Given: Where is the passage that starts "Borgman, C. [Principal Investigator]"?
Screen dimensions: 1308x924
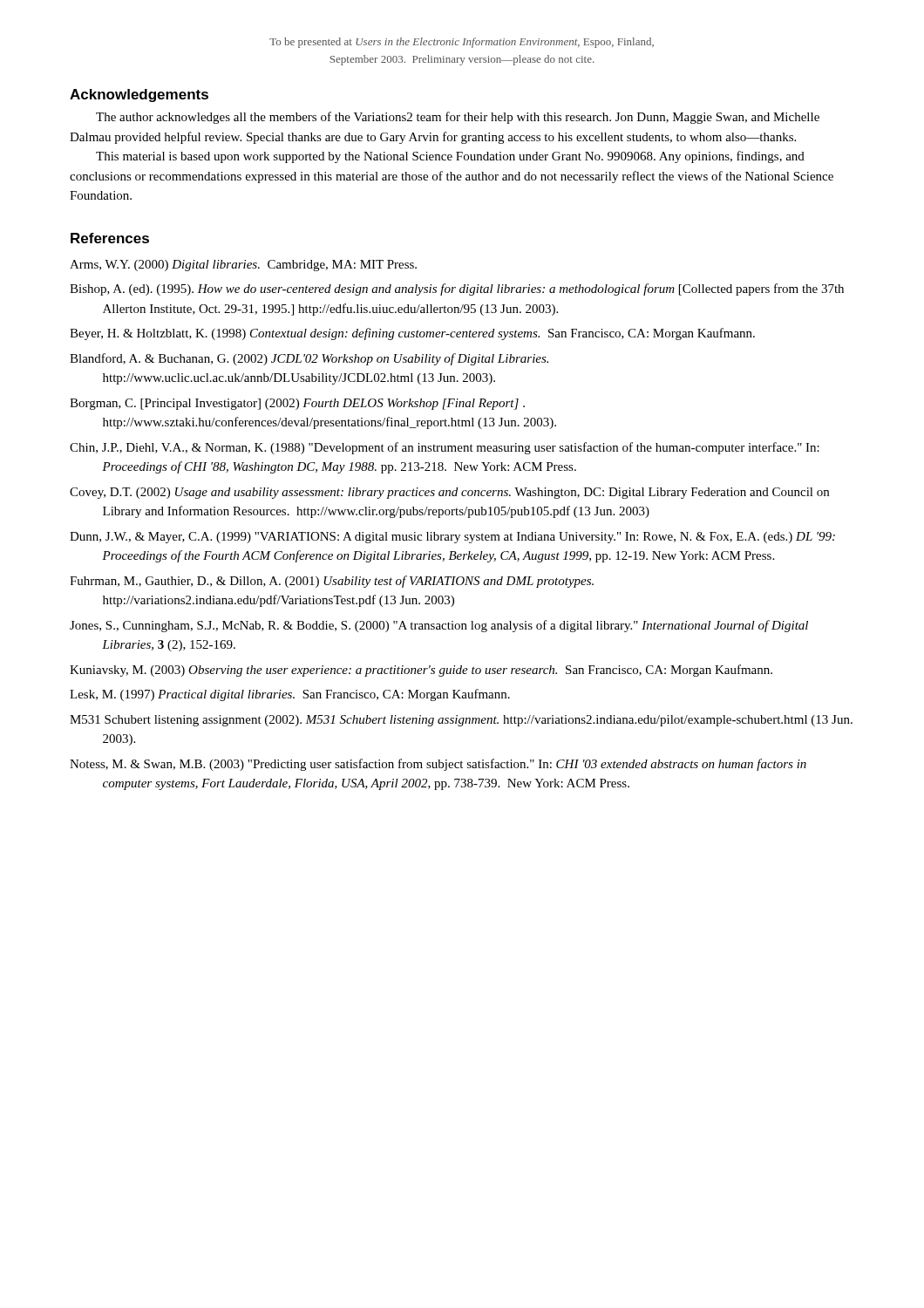Looking at the screenshot, I should pos(313,412).
